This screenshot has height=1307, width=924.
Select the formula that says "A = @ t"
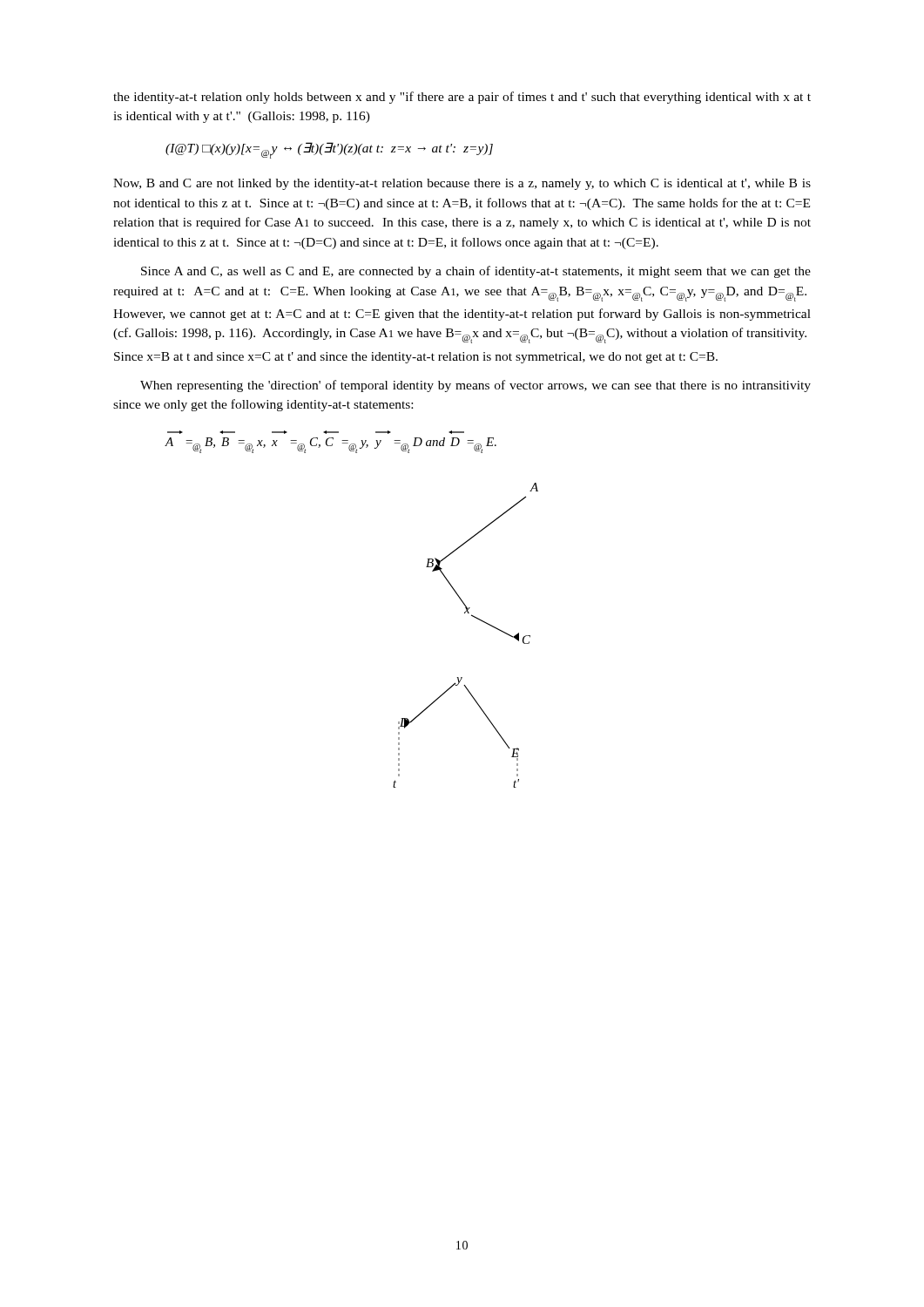pos(409,439)
